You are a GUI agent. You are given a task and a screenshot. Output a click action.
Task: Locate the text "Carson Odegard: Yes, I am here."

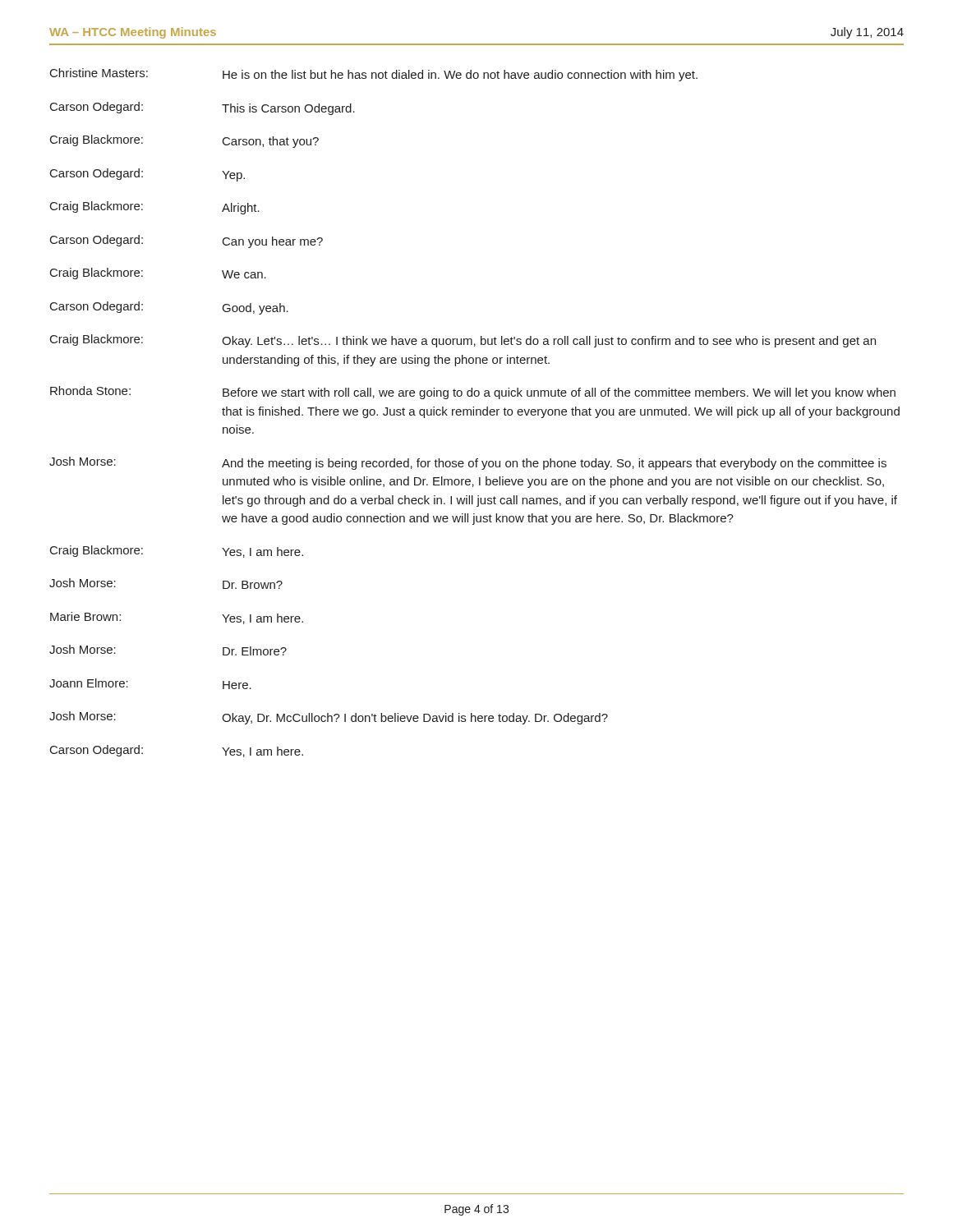pos(97,753)
